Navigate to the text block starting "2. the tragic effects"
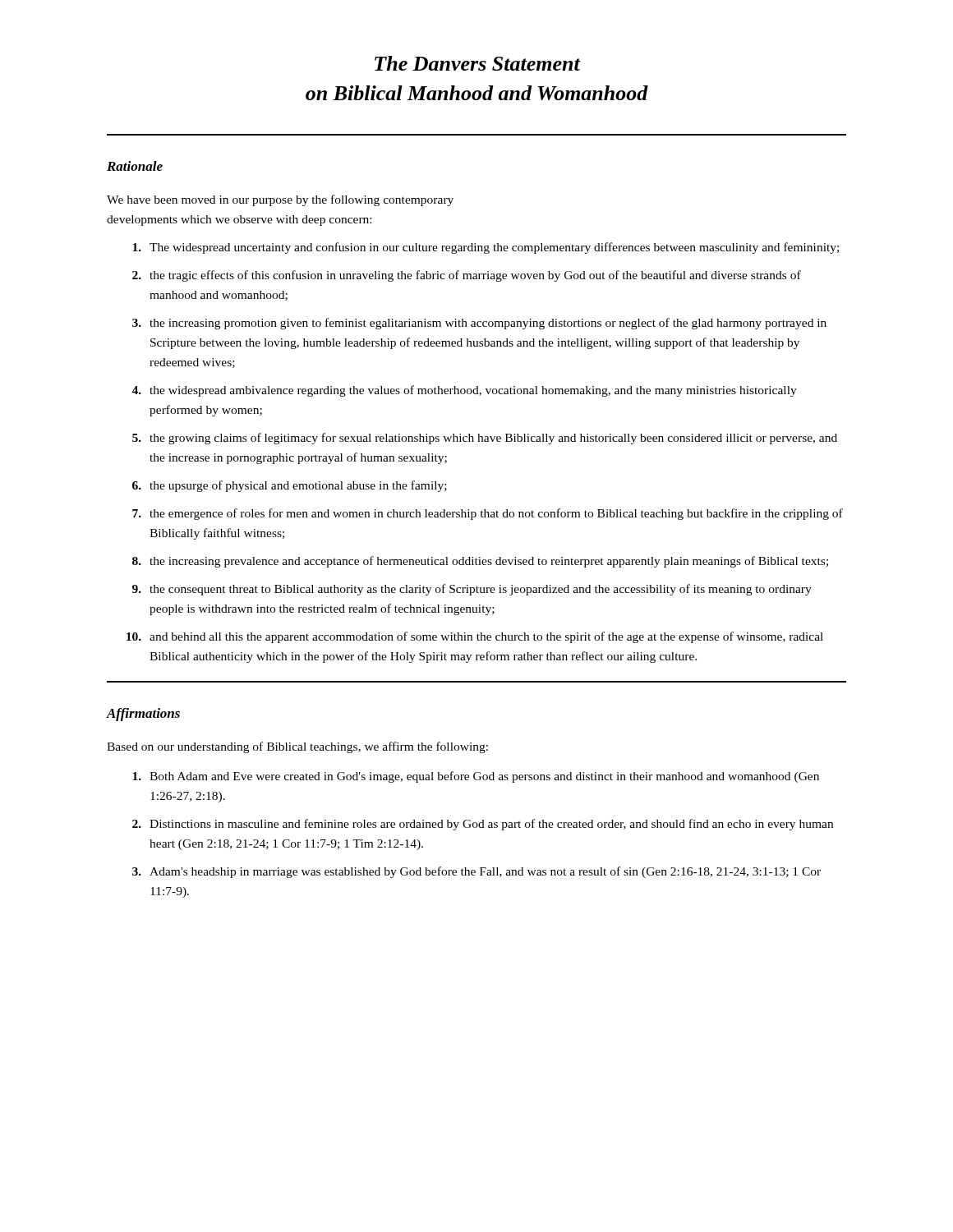 [476, 285]
